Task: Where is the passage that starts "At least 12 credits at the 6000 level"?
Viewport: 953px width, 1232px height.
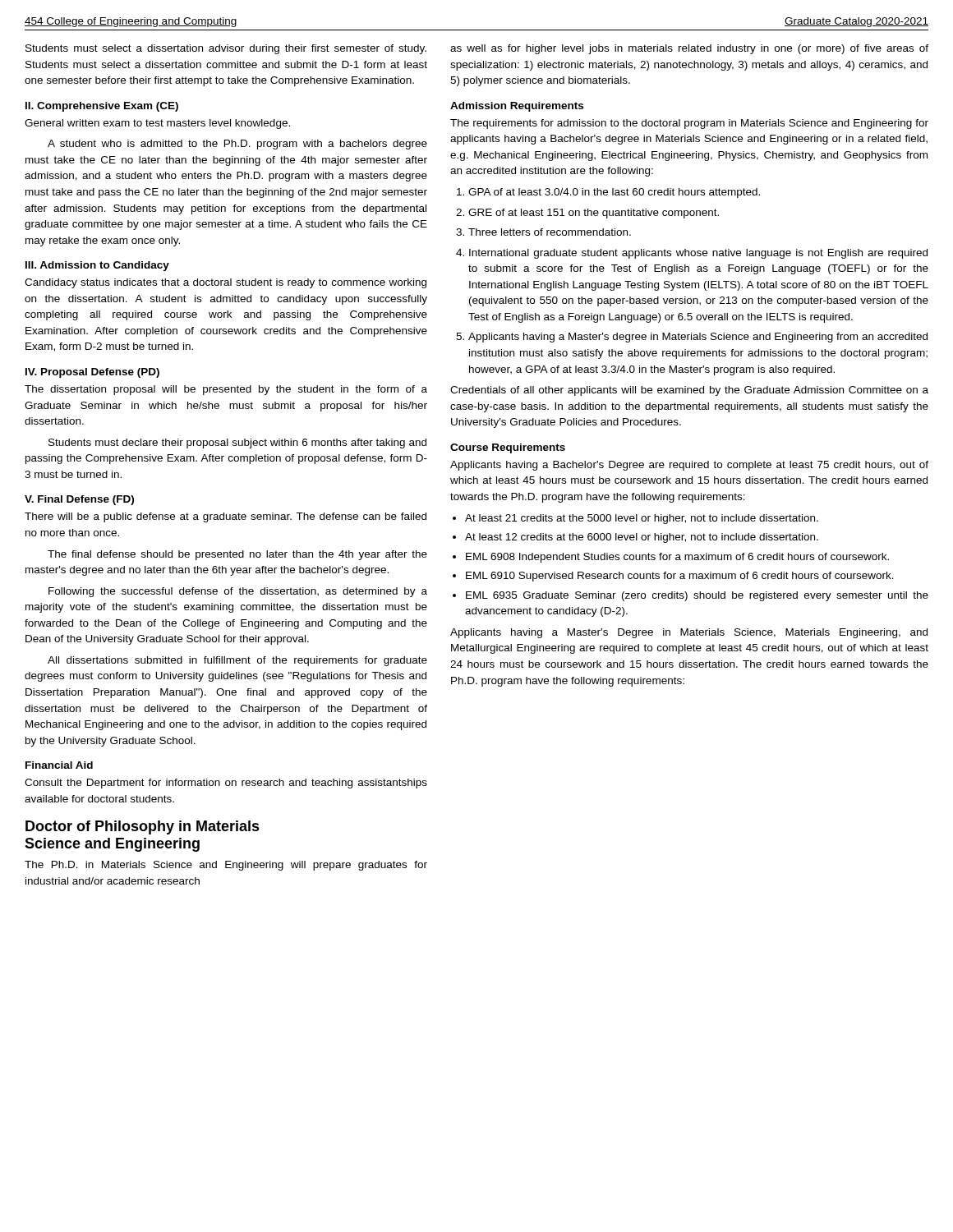Action: coord(642,537)
